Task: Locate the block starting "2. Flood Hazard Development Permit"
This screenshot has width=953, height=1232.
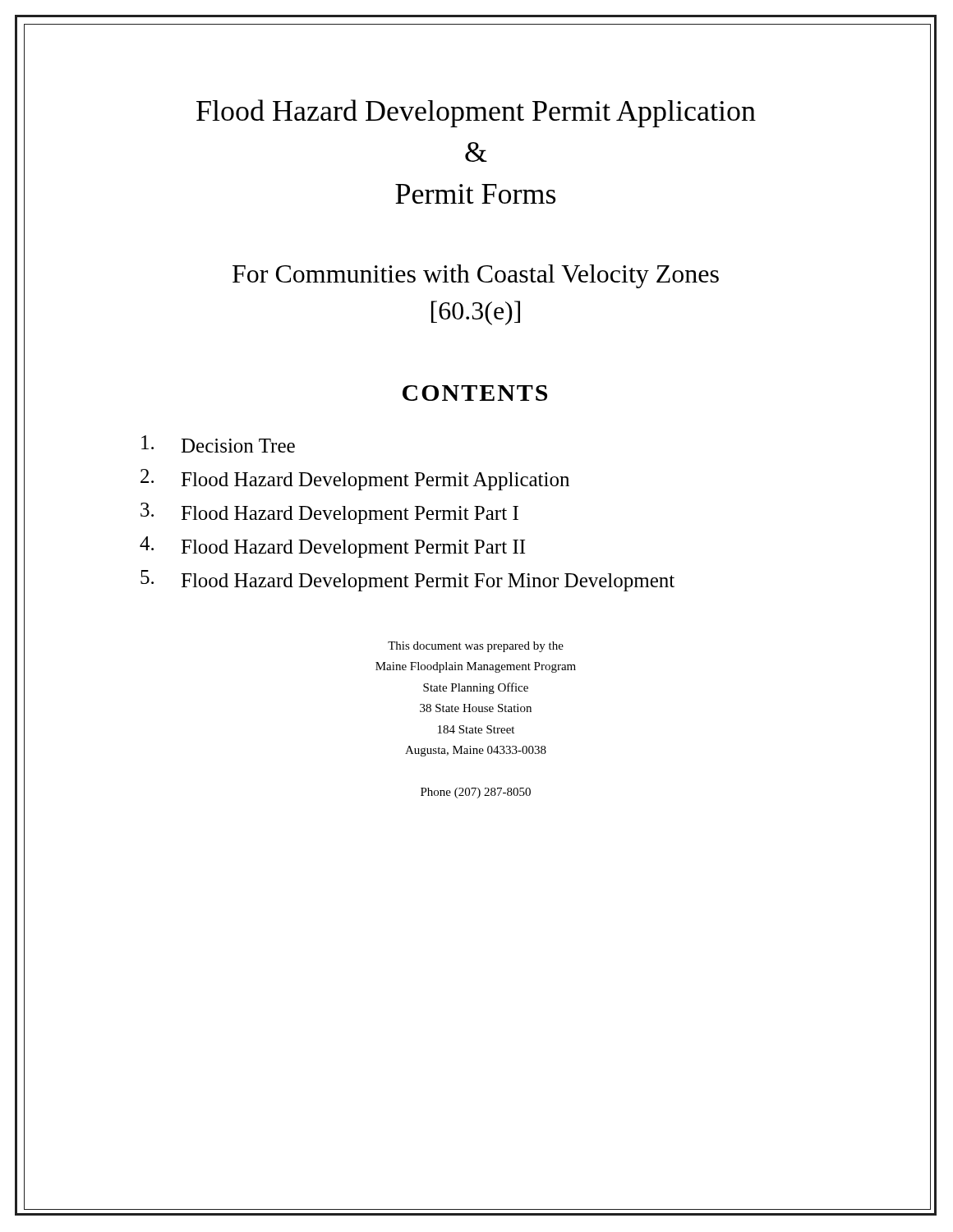Action: coord(355,479)
